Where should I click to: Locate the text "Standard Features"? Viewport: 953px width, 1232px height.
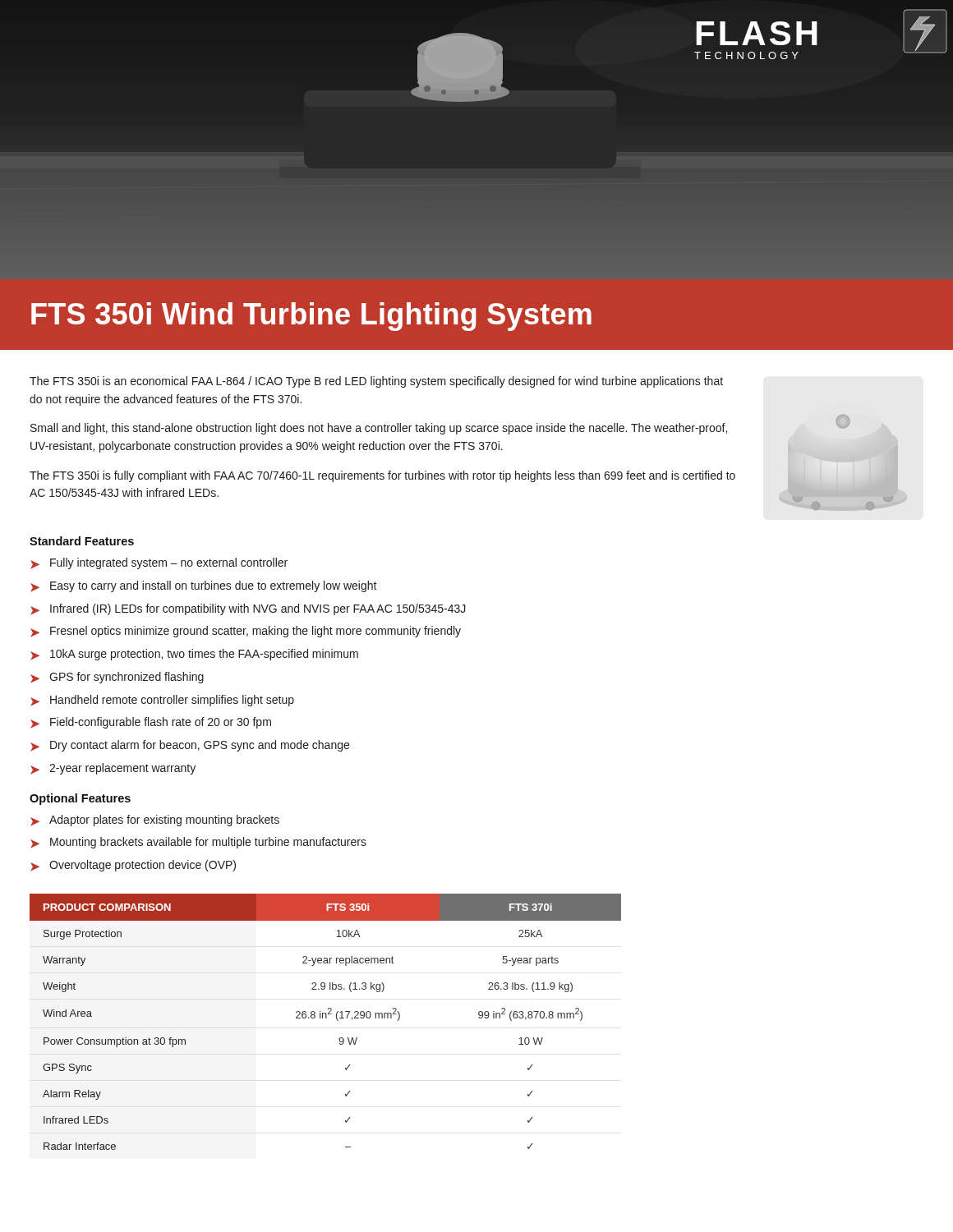point(82,541)
